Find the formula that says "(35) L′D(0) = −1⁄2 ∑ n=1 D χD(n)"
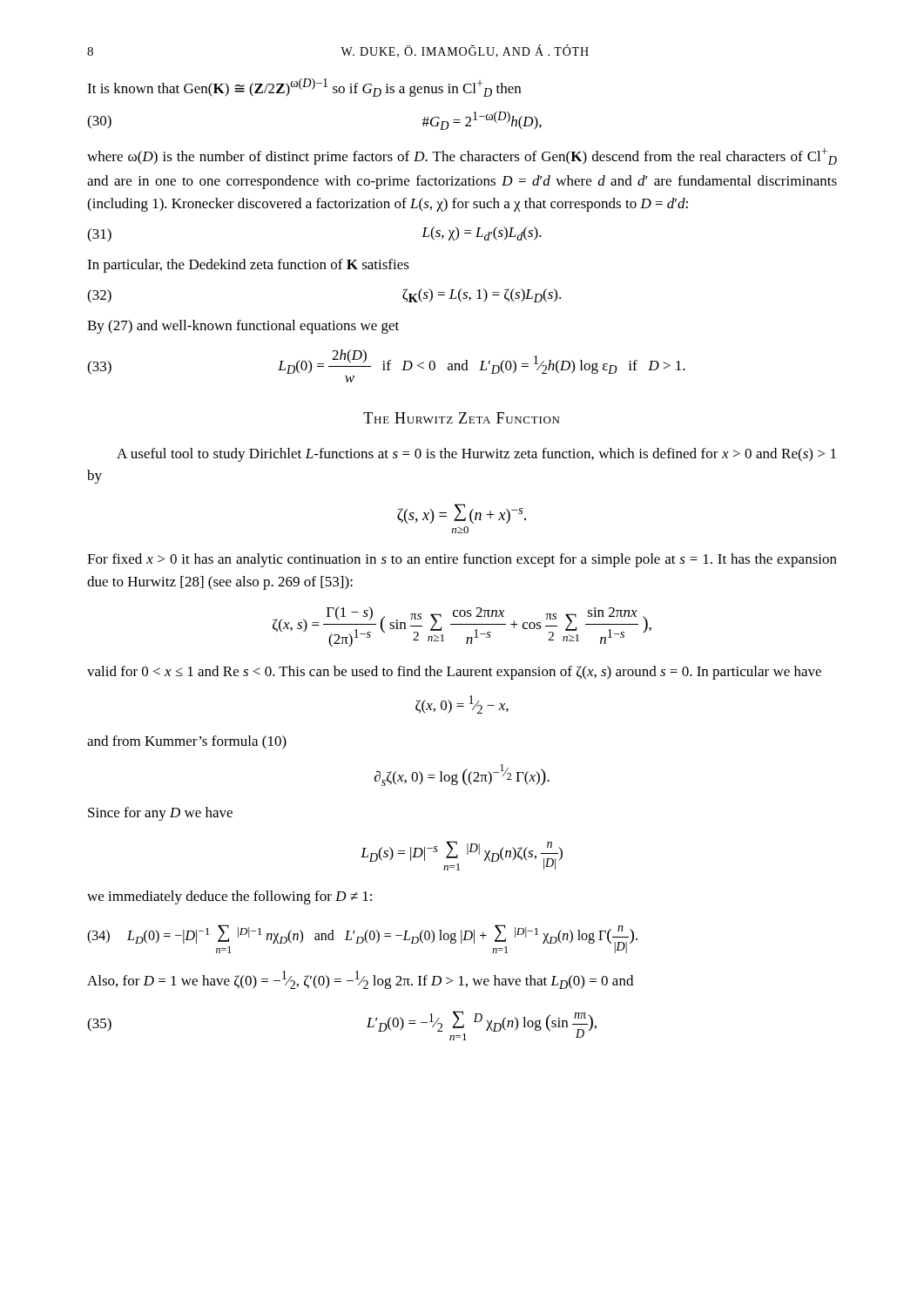924x1307 pixels. tap(462, 1024)
